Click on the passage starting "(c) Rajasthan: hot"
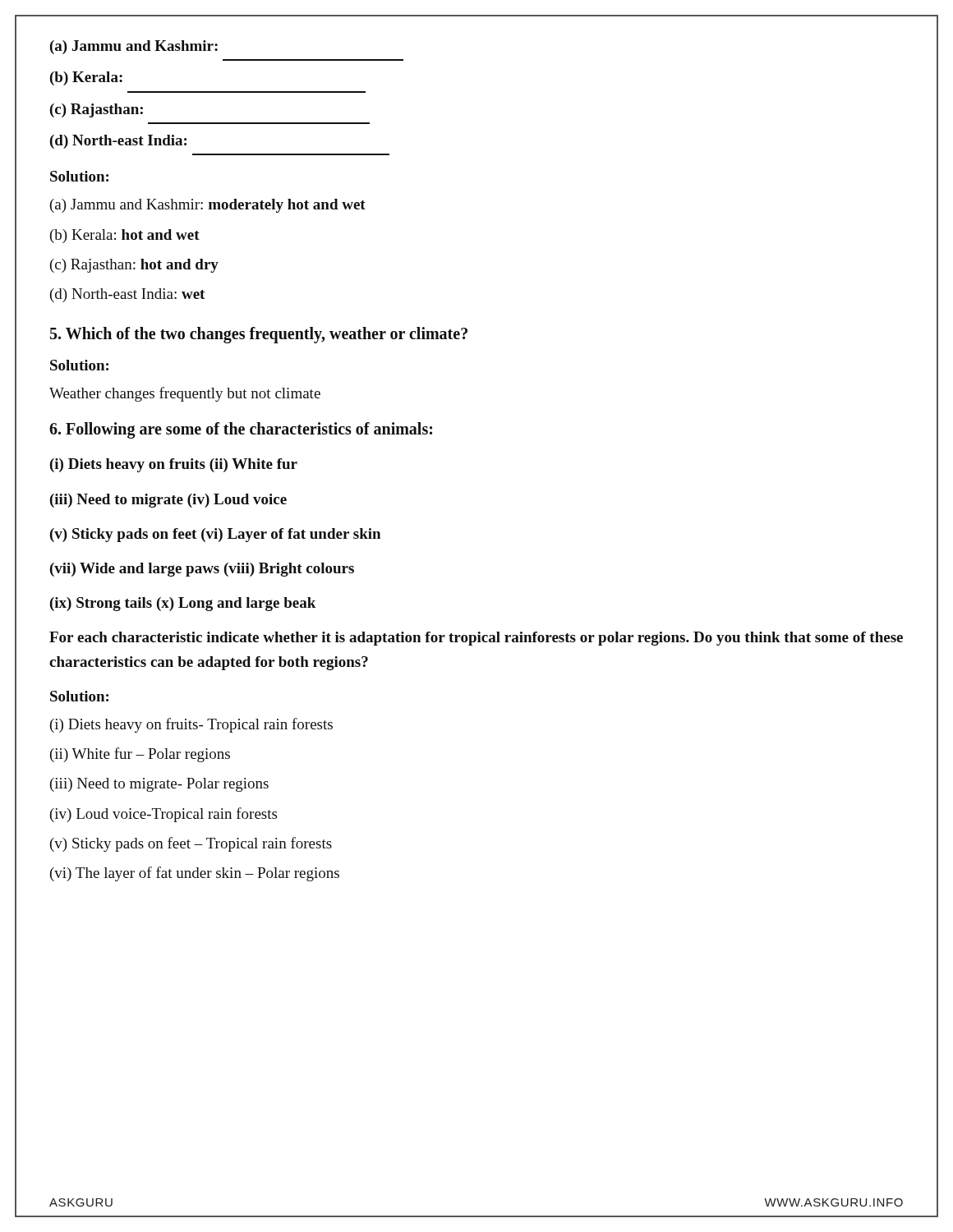This screenshot has height=1232, width=953. pyautogui.click(x=134, y=264)
